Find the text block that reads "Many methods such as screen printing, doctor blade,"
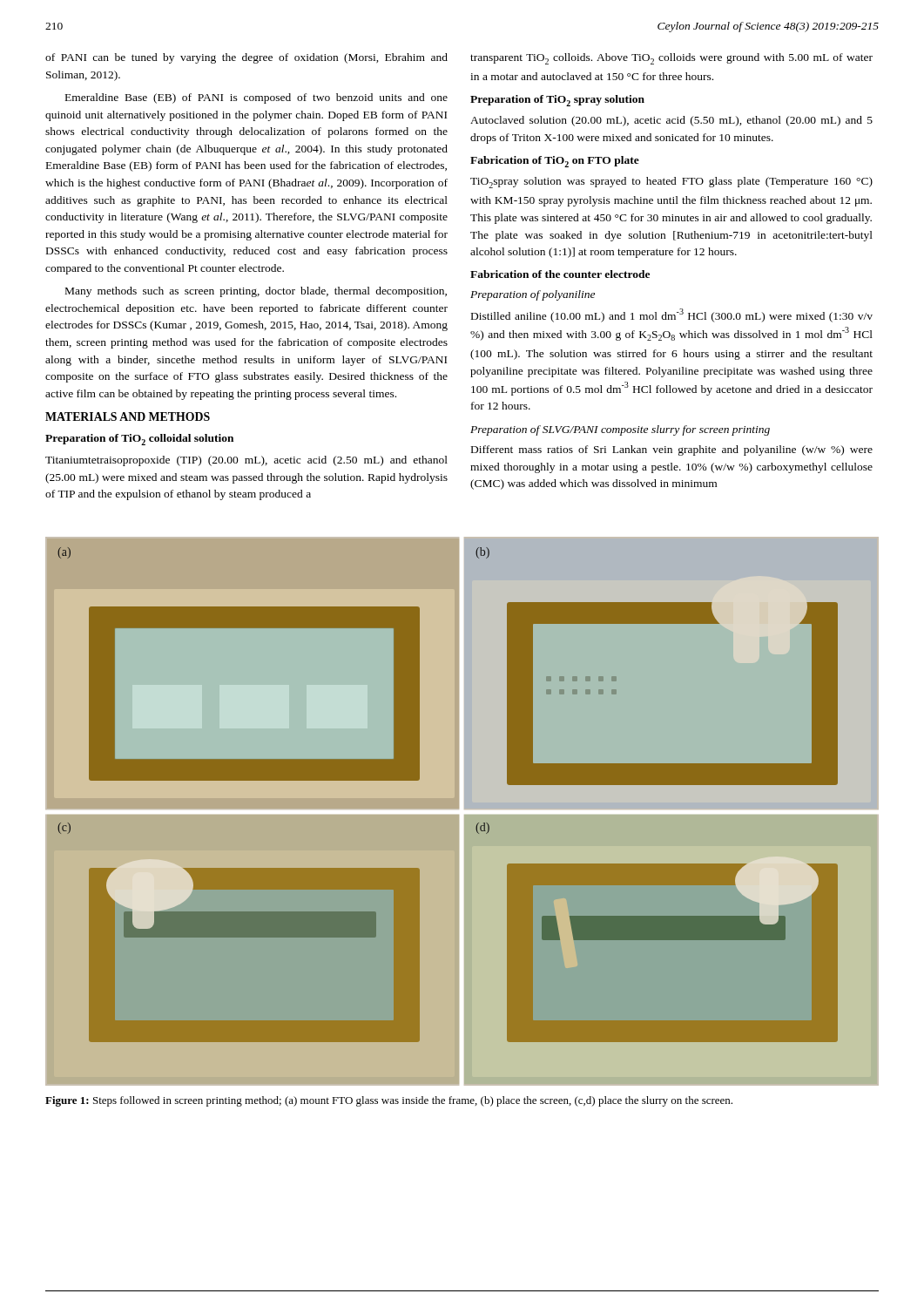The image size is (924, 1307). tap(246, 342)
